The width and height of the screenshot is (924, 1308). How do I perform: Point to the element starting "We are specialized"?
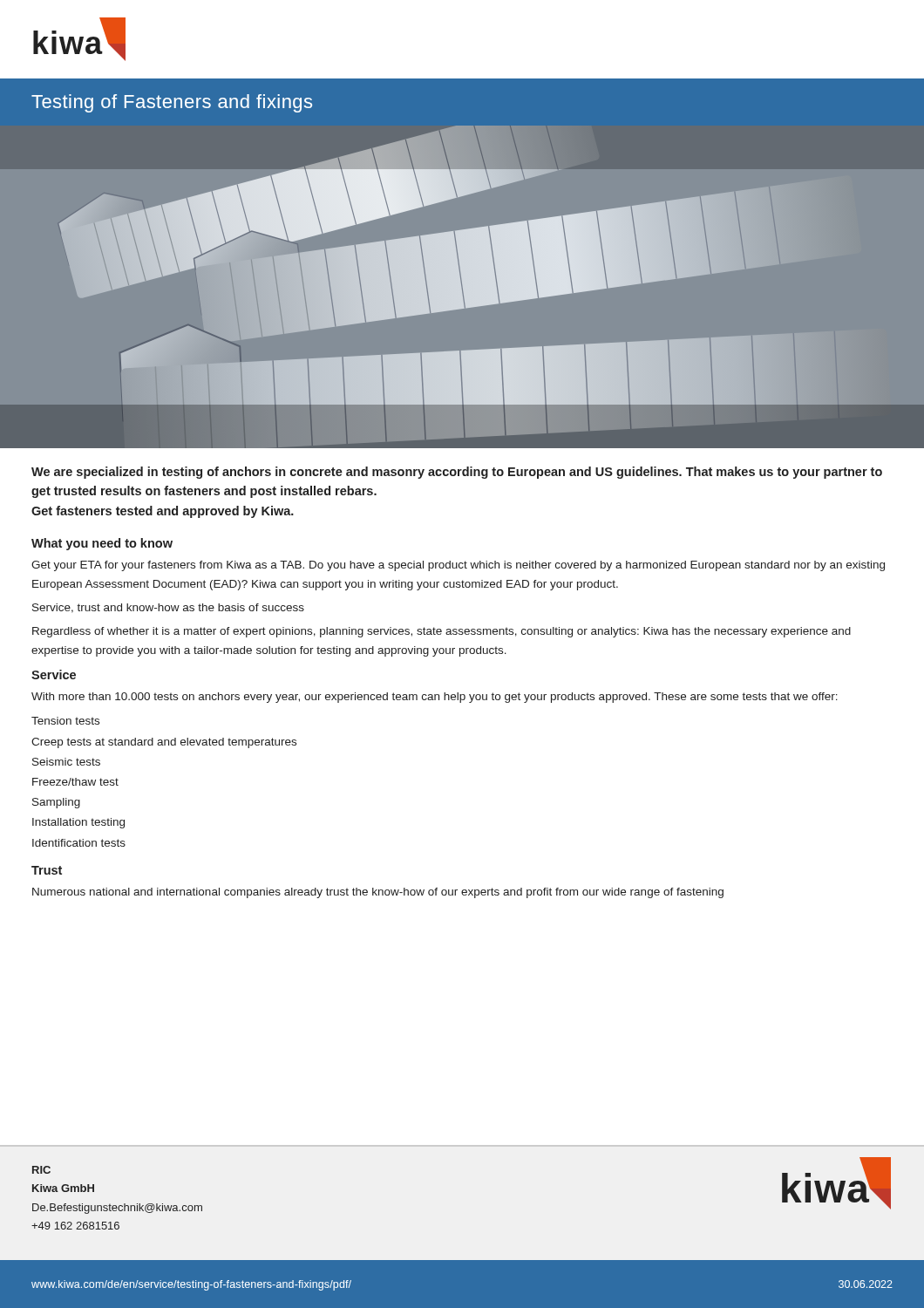457,473
